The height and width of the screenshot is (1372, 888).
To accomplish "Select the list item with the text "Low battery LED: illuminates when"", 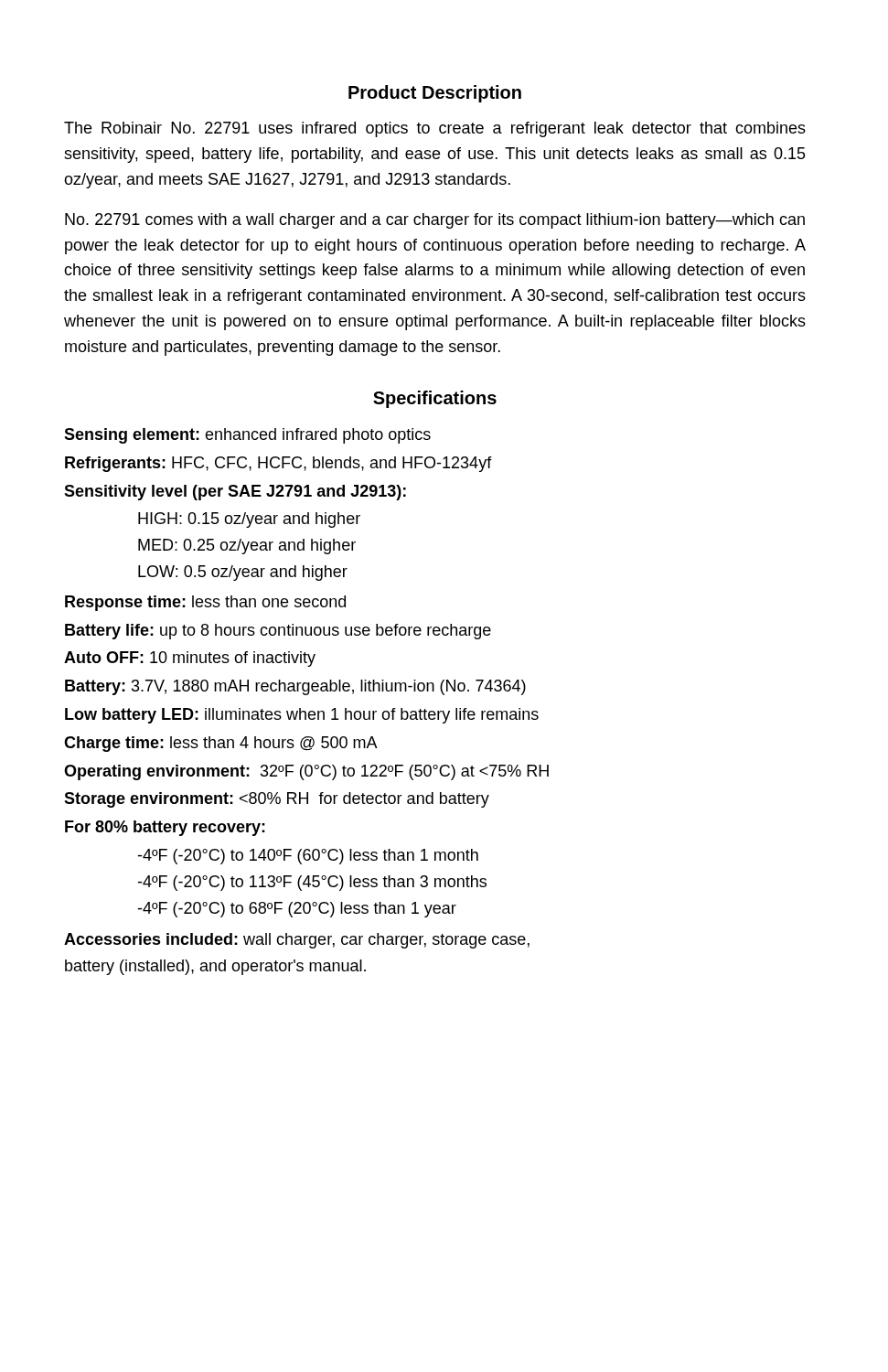I will tap(301, 714).
